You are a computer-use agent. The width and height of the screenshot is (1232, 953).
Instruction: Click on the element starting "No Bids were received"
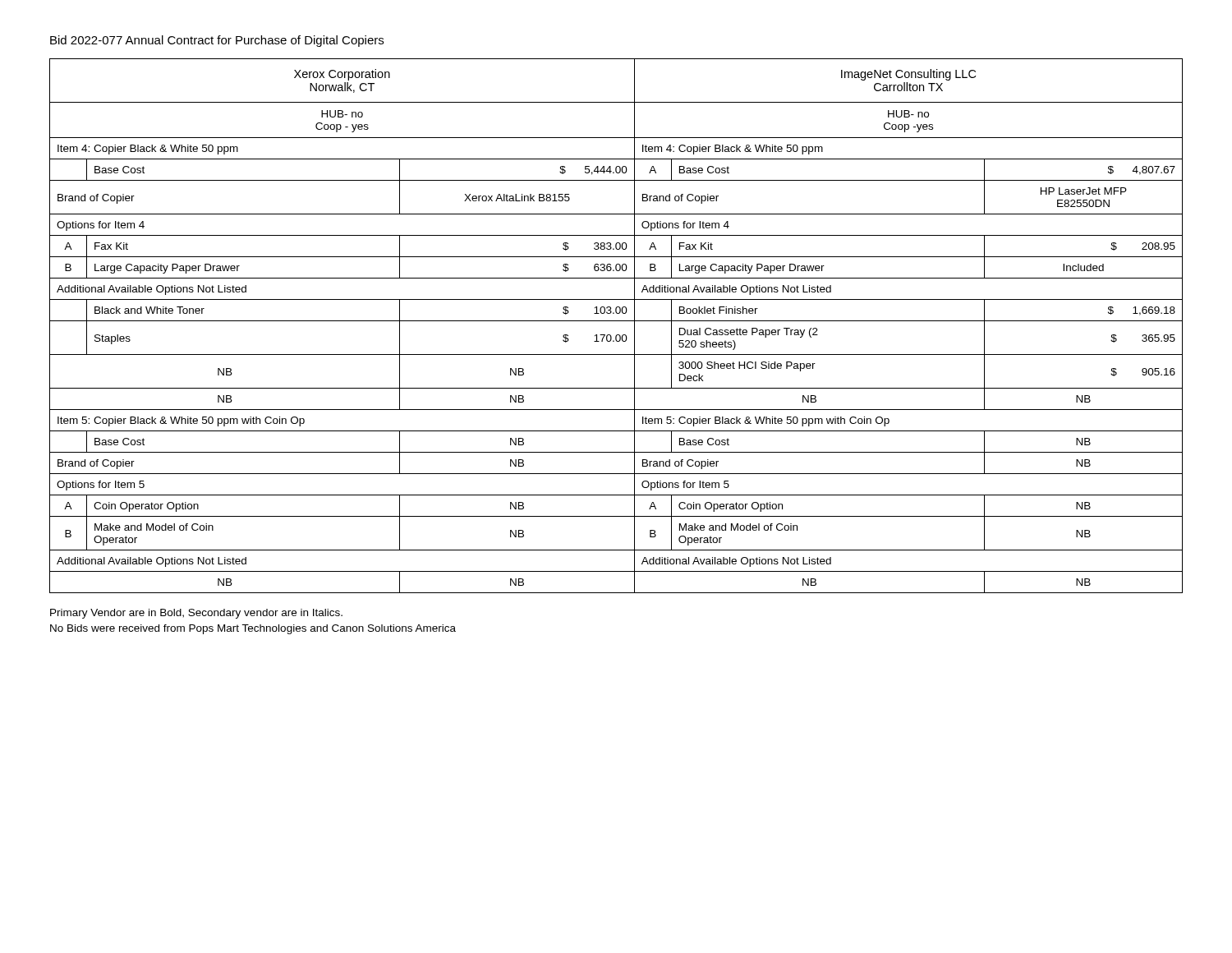(x=253, y=628)
